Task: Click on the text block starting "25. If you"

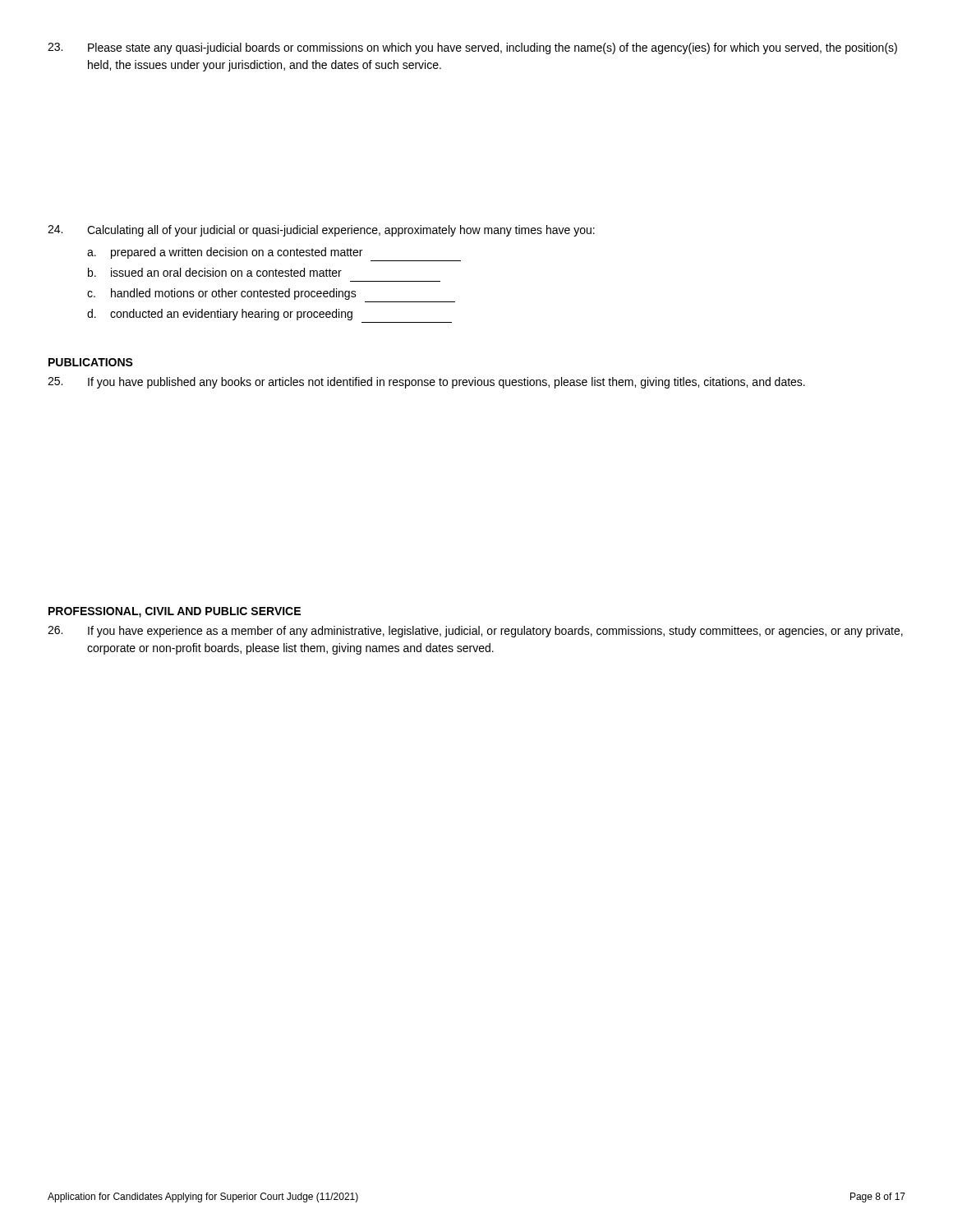Action: [x=476, y=382]
